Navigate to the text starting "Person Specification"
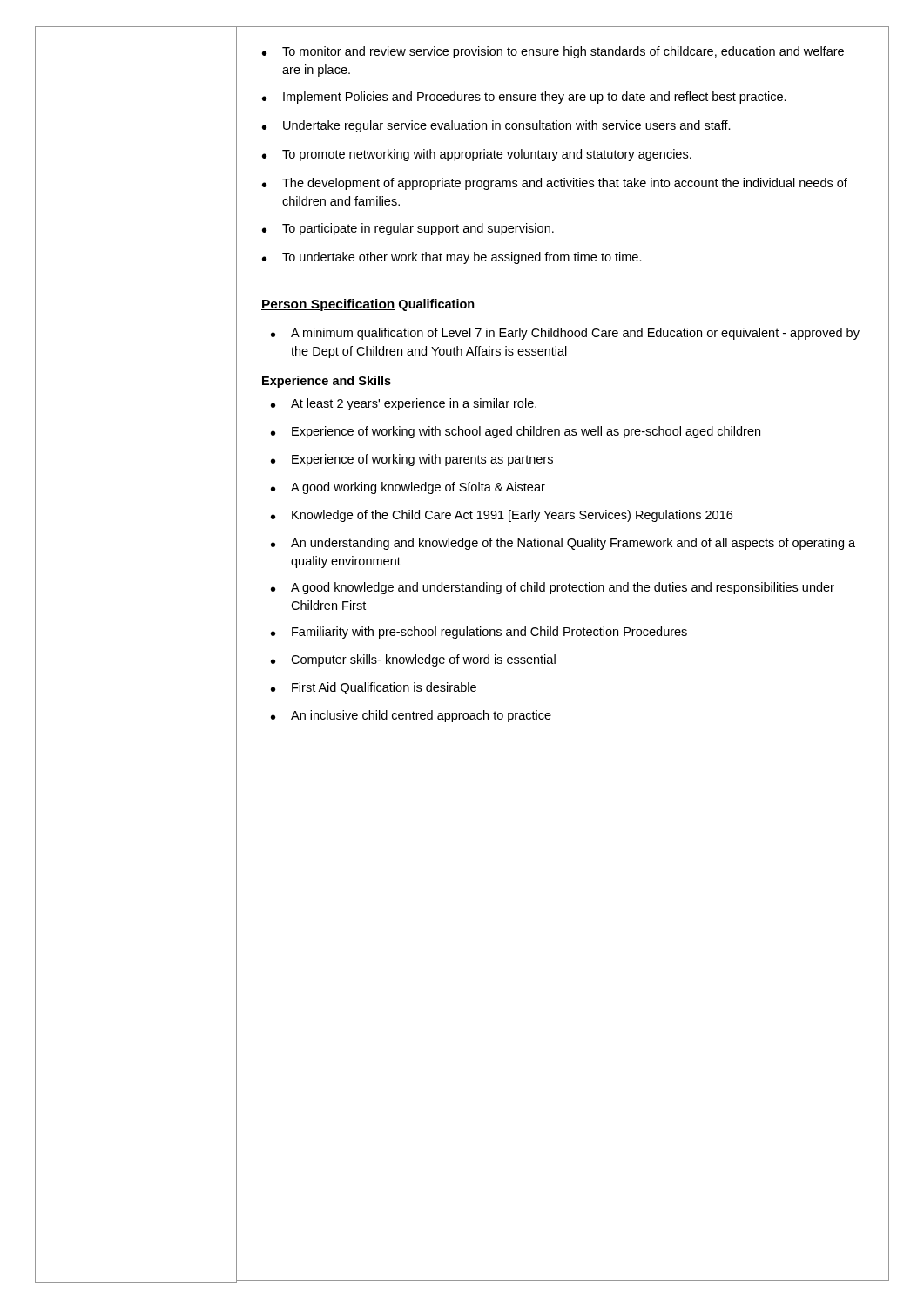Image resolution: width=924 pixels, height=1307 pixels. pos(328,304)
